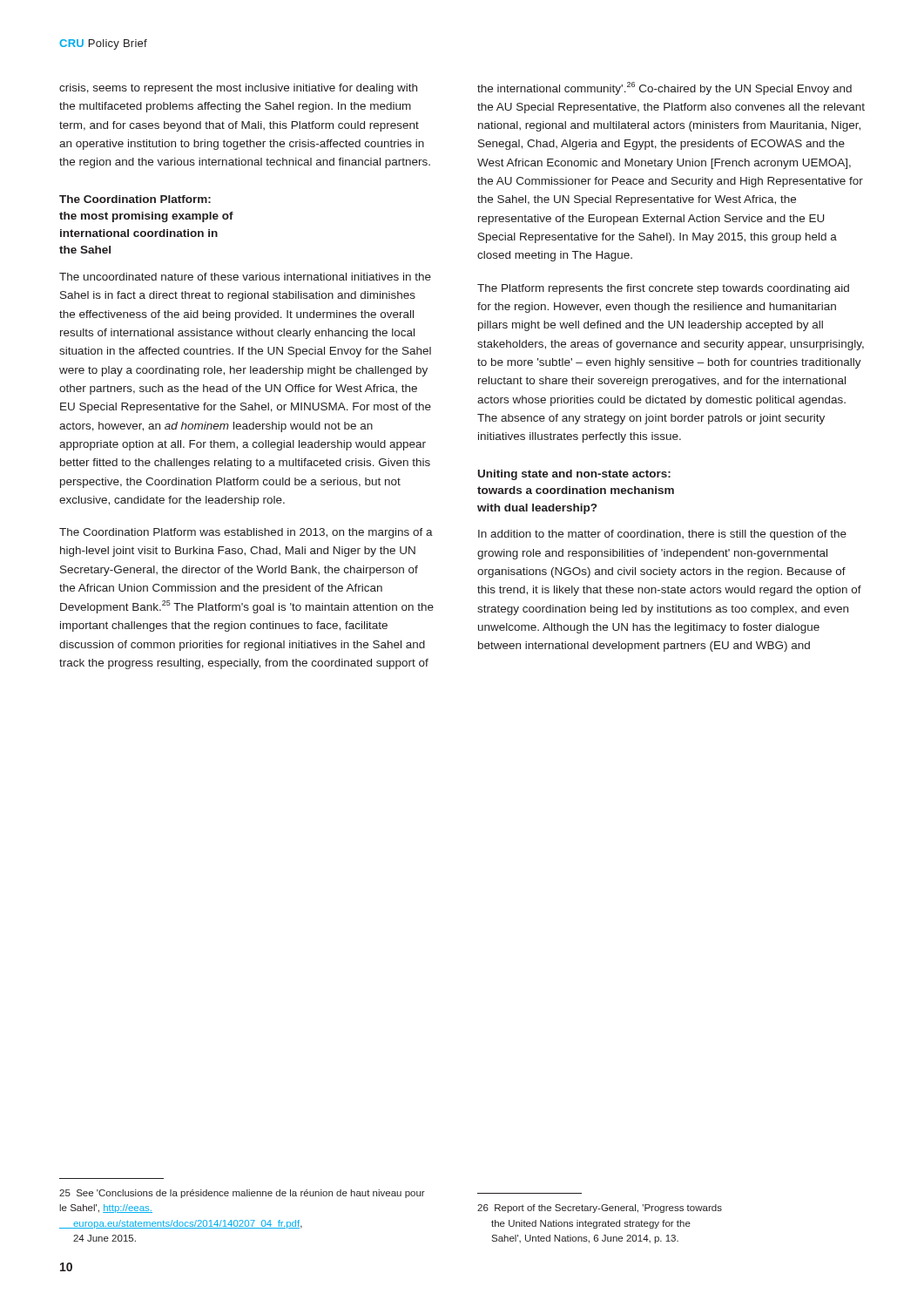Point to the text starting "The Coordination Platform:"
This screenshot has height=1307, width=924.
pyautogui.click(x=146, y=224)
